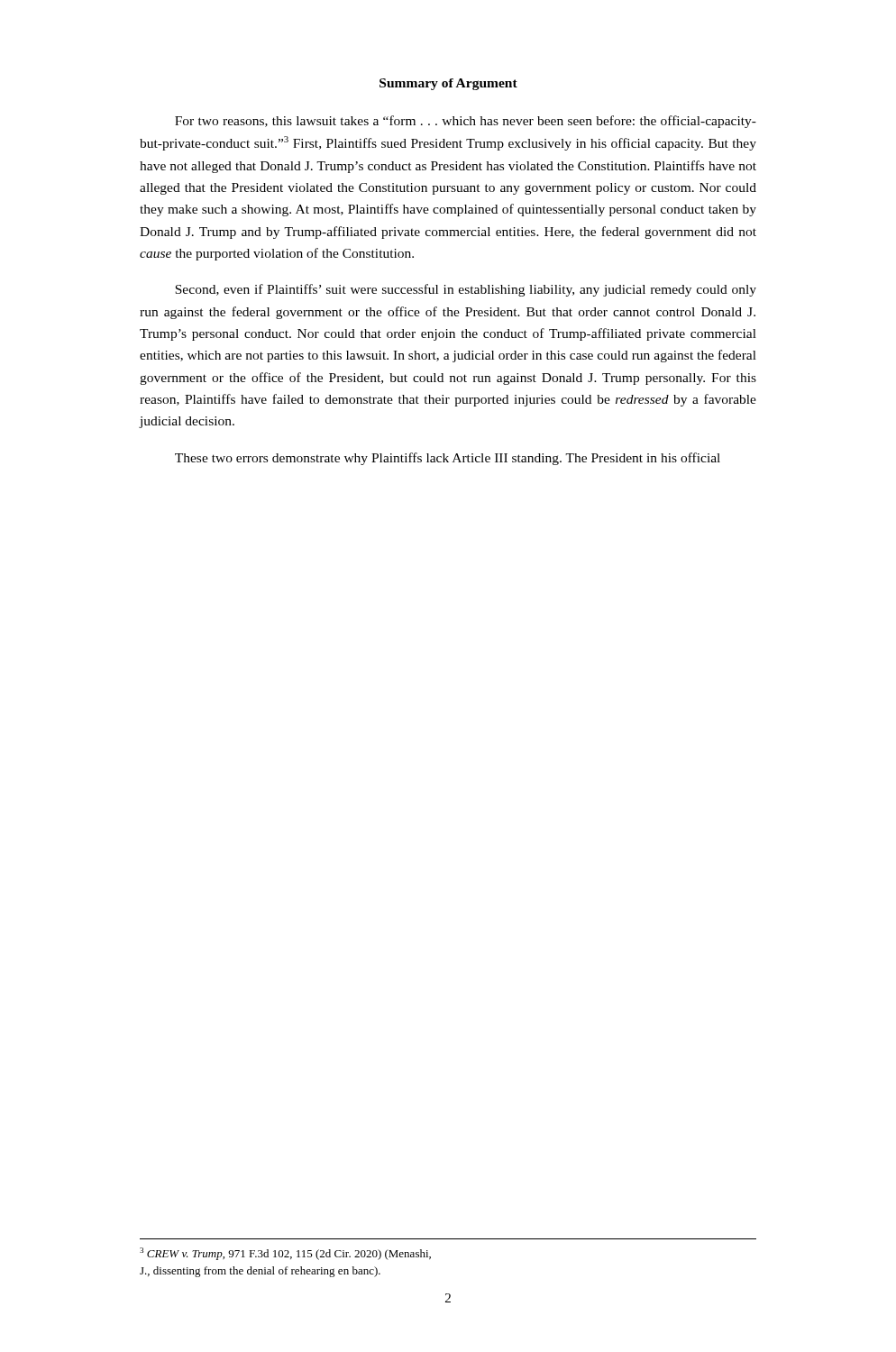The height and width of the screenshot is (1352, 896).
Task: Select the region starting "3 CREW v. Trump, 971 F.3d 102, 115"
Action: (286, 1261)
